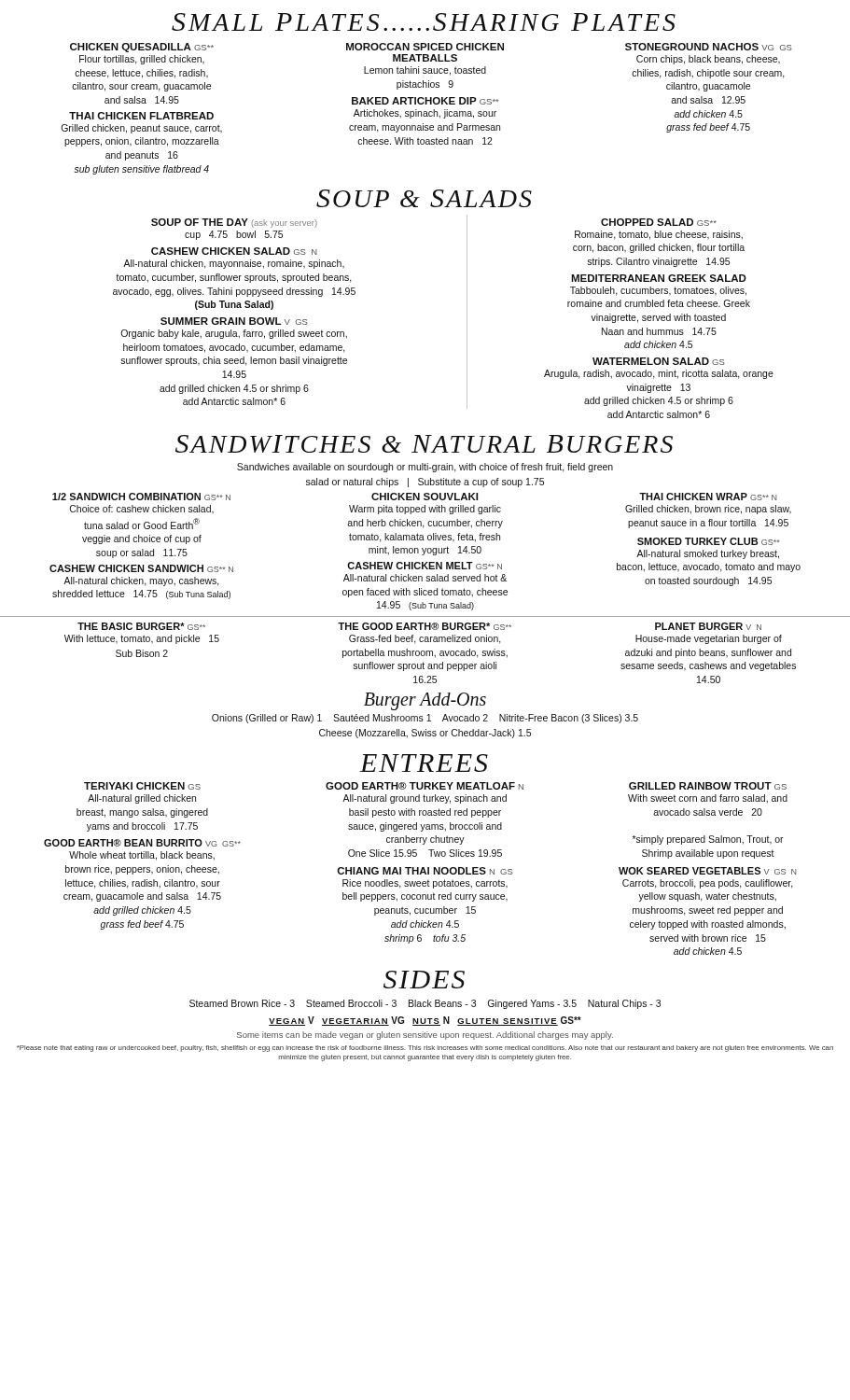Select the passage starting "Lemon tahini sauce, toasted pistachios"
Viewport: 850px width, 1400px height.
click(425, 77)
